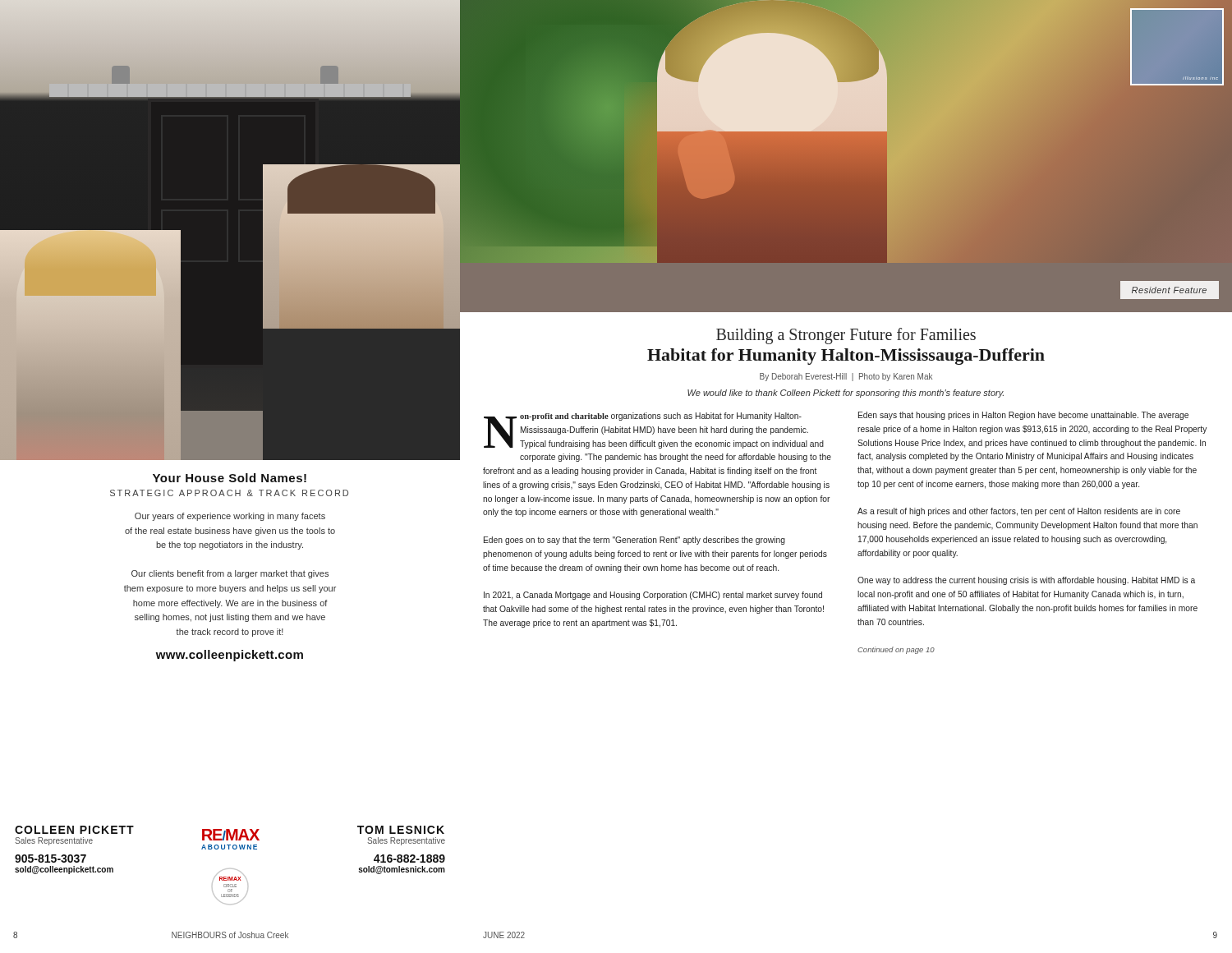The width and height of the screenshot is (1232, 953).
Task: Click on the text block with the text "Eden says that housing"
Action: click(1032, 532)
